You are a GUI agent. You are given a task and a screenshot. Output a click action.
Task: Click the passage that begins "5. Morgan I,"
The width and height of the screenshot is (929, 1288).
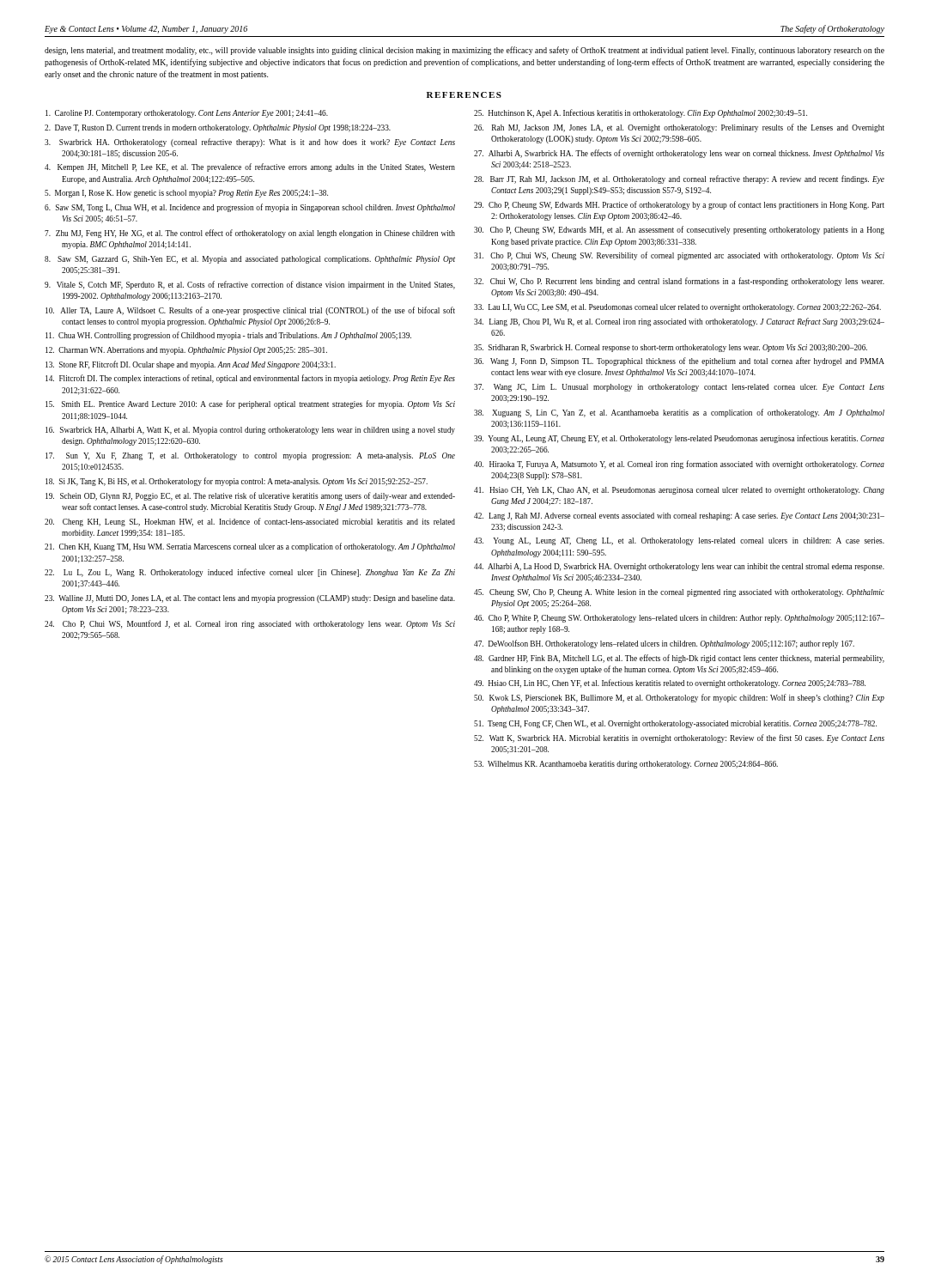coord(187,193)
